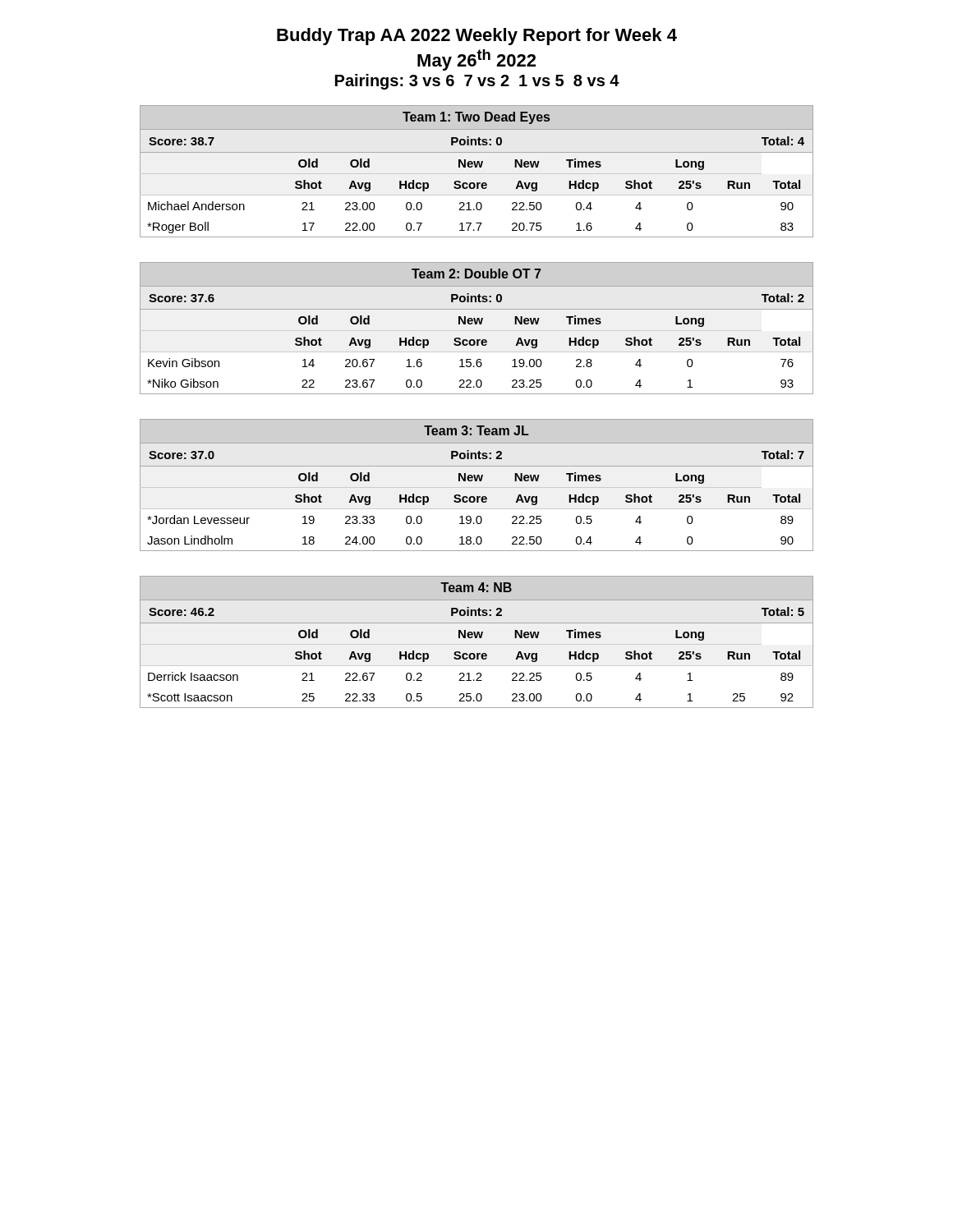Select the passage starting "Team 3: Team JL"
The width and height of the screenshot is (953, 1232).
[x=476, y=431]
